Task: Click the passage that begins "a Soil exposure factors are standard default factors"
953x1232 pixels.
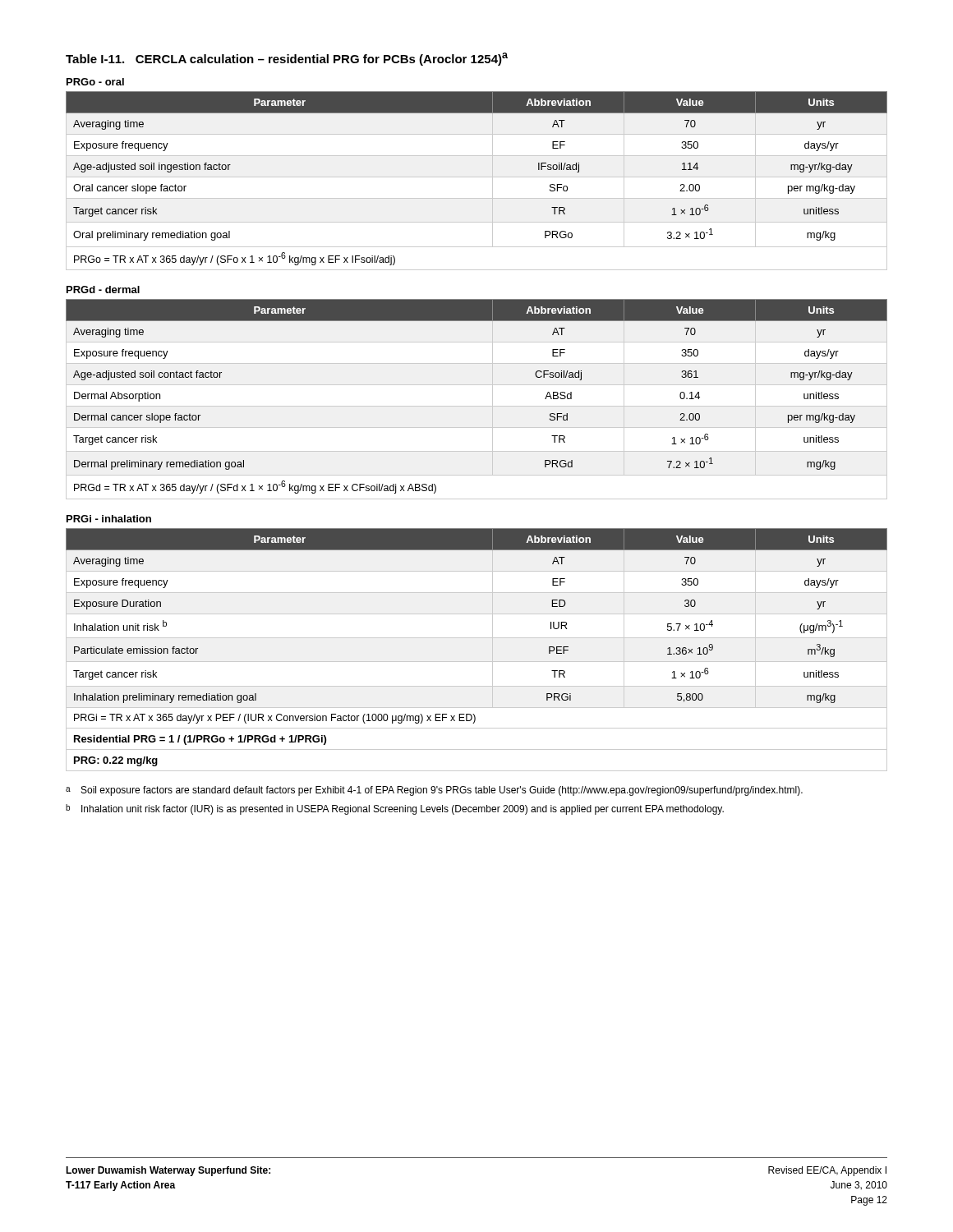Action: tap(476, 791)
